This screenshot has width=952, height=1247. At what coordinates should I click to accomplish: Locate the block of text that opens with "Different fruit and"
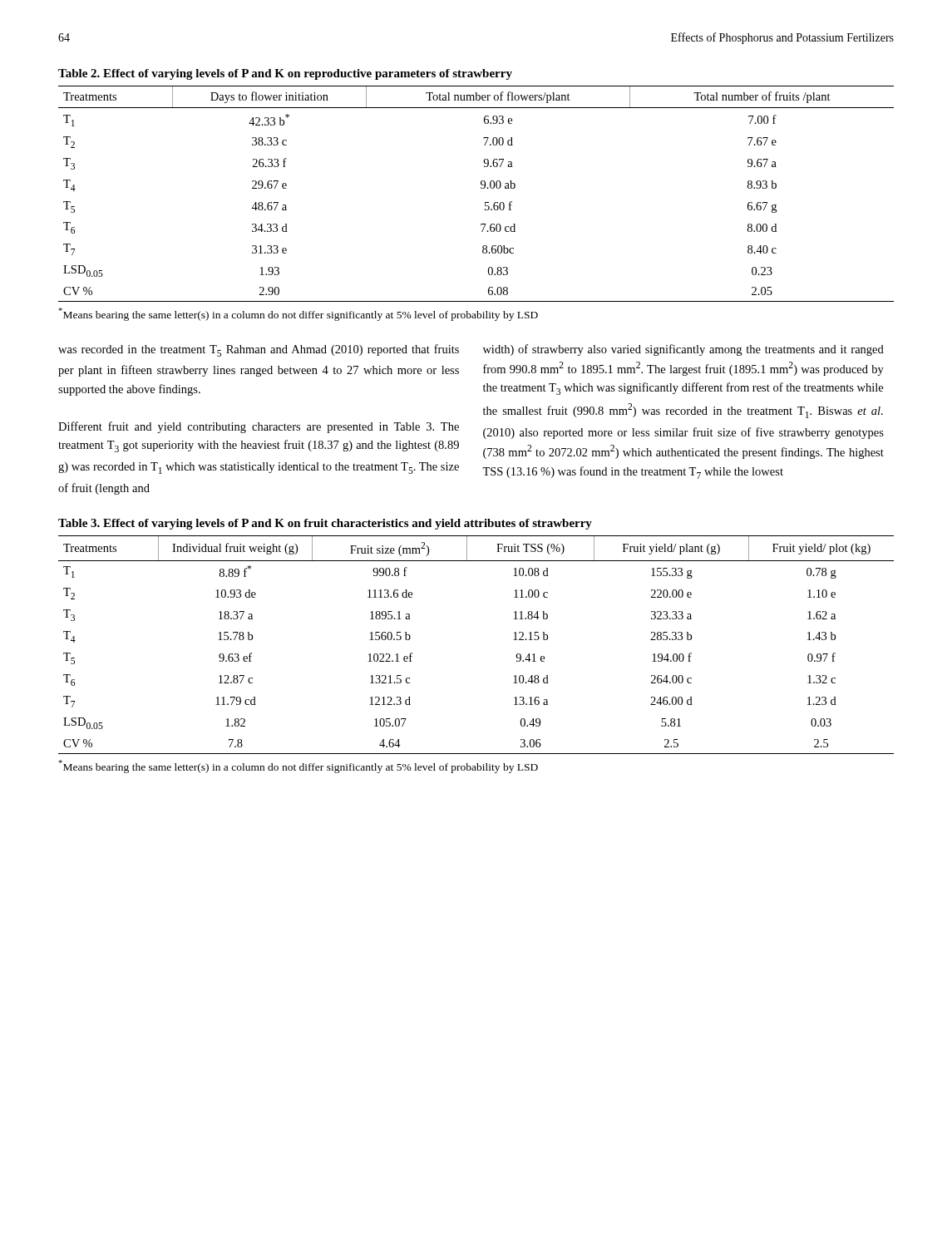[259, 457]
